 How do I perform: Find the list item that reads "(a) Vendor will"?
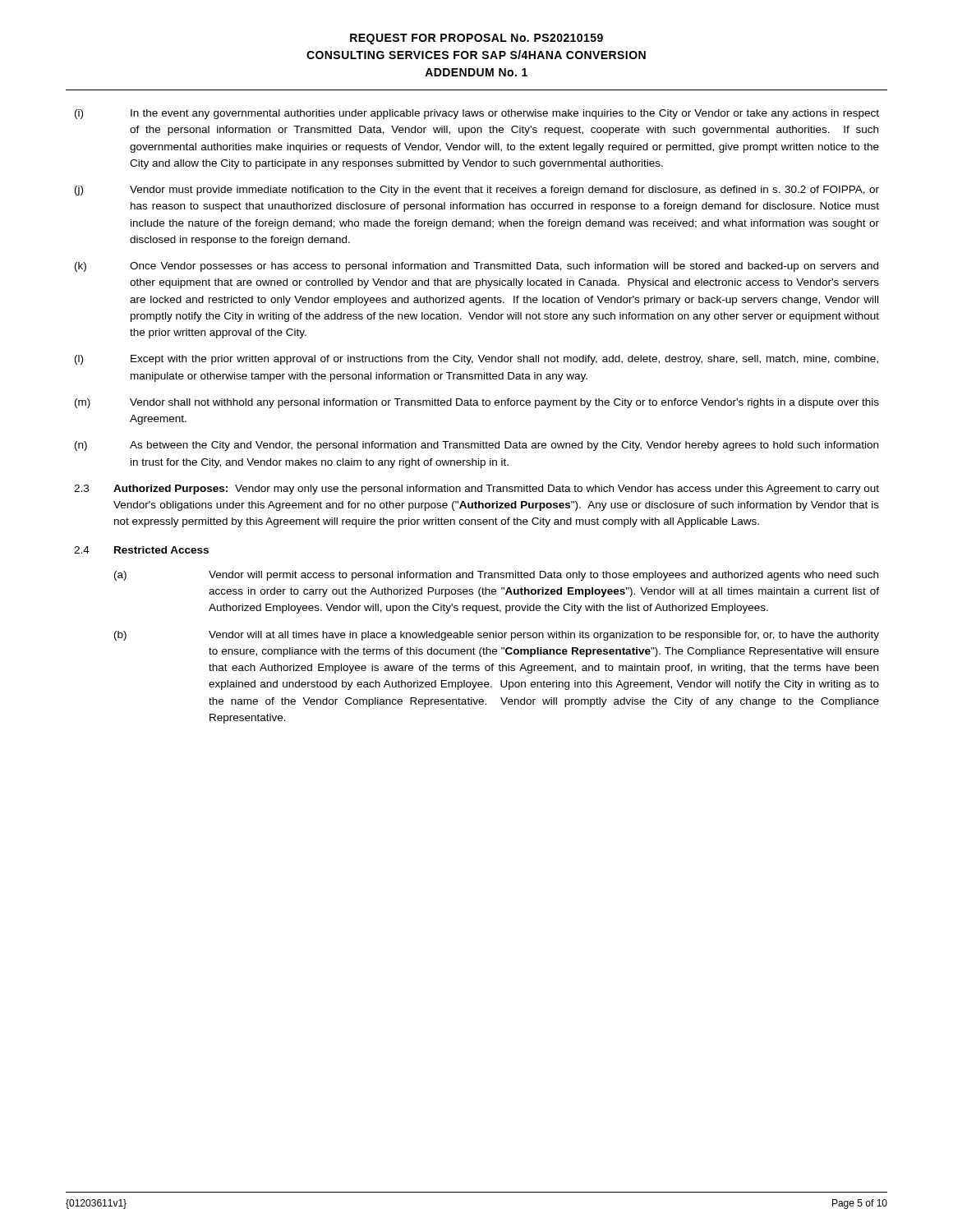click(476, 591)
